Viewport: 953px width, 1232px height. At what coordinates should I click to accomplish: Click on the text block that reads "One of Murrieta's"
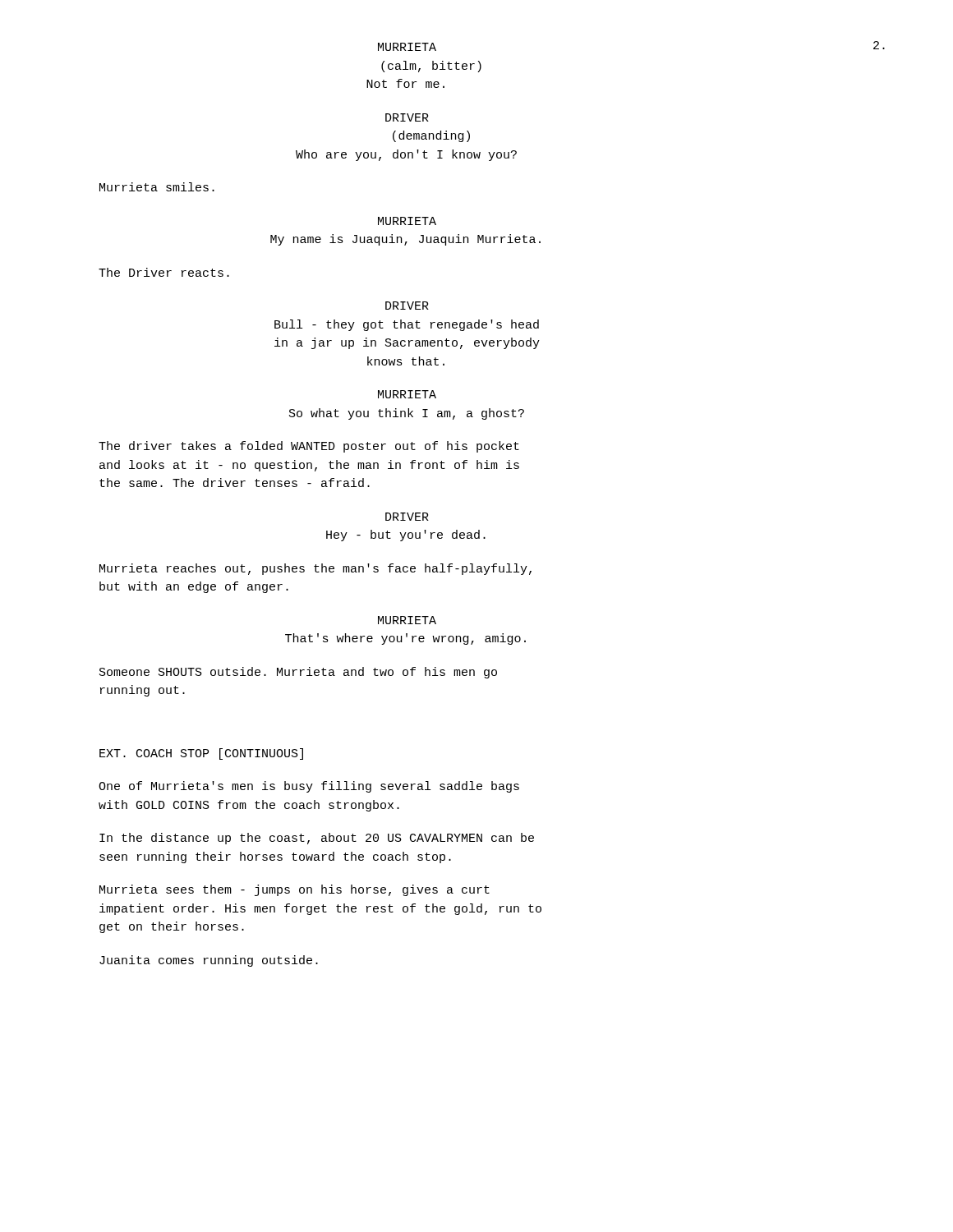(309, 796)
